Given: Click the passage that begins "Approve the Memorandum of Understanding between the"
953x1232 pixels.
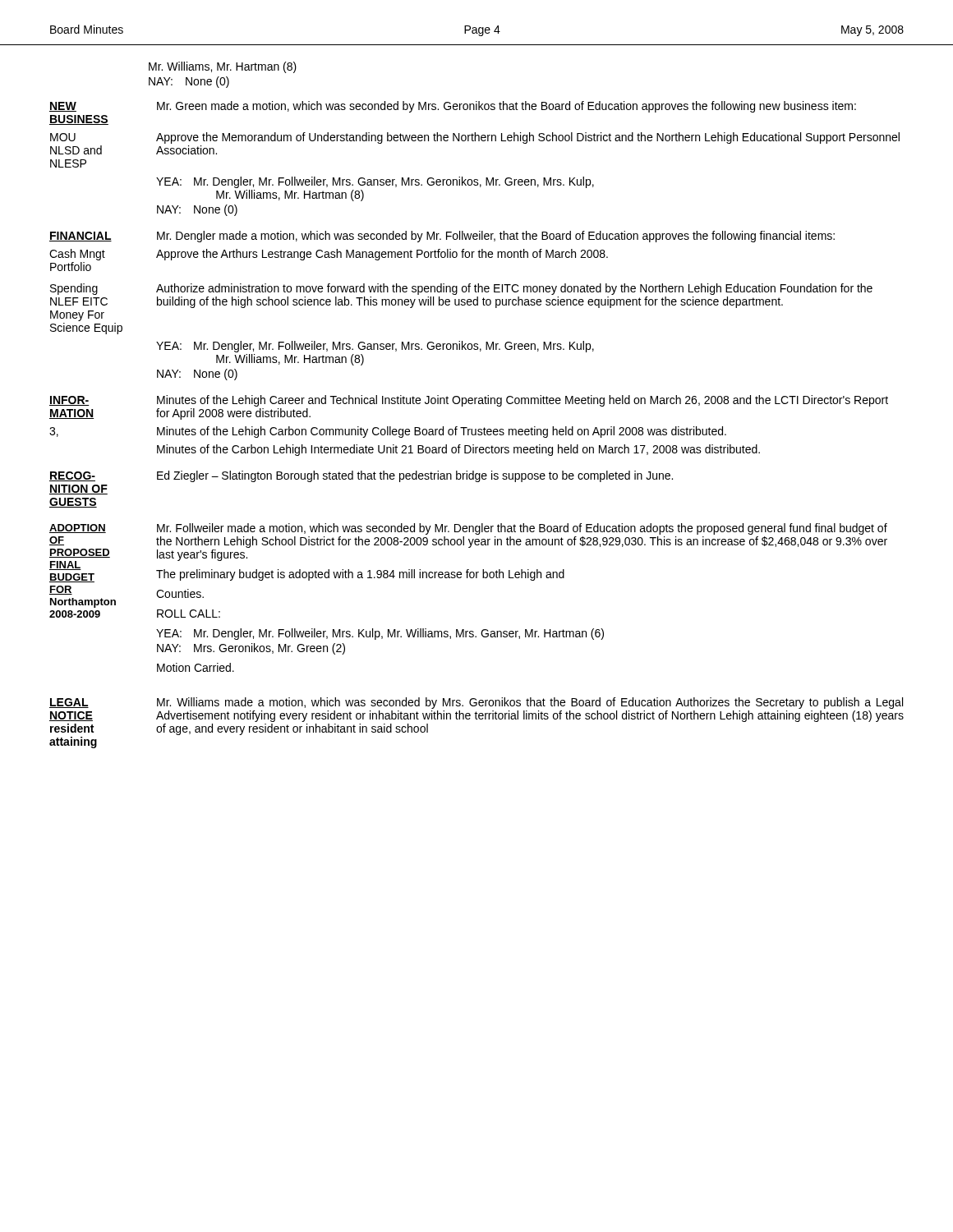Looking at the screenshot, I should click(528, 144).
